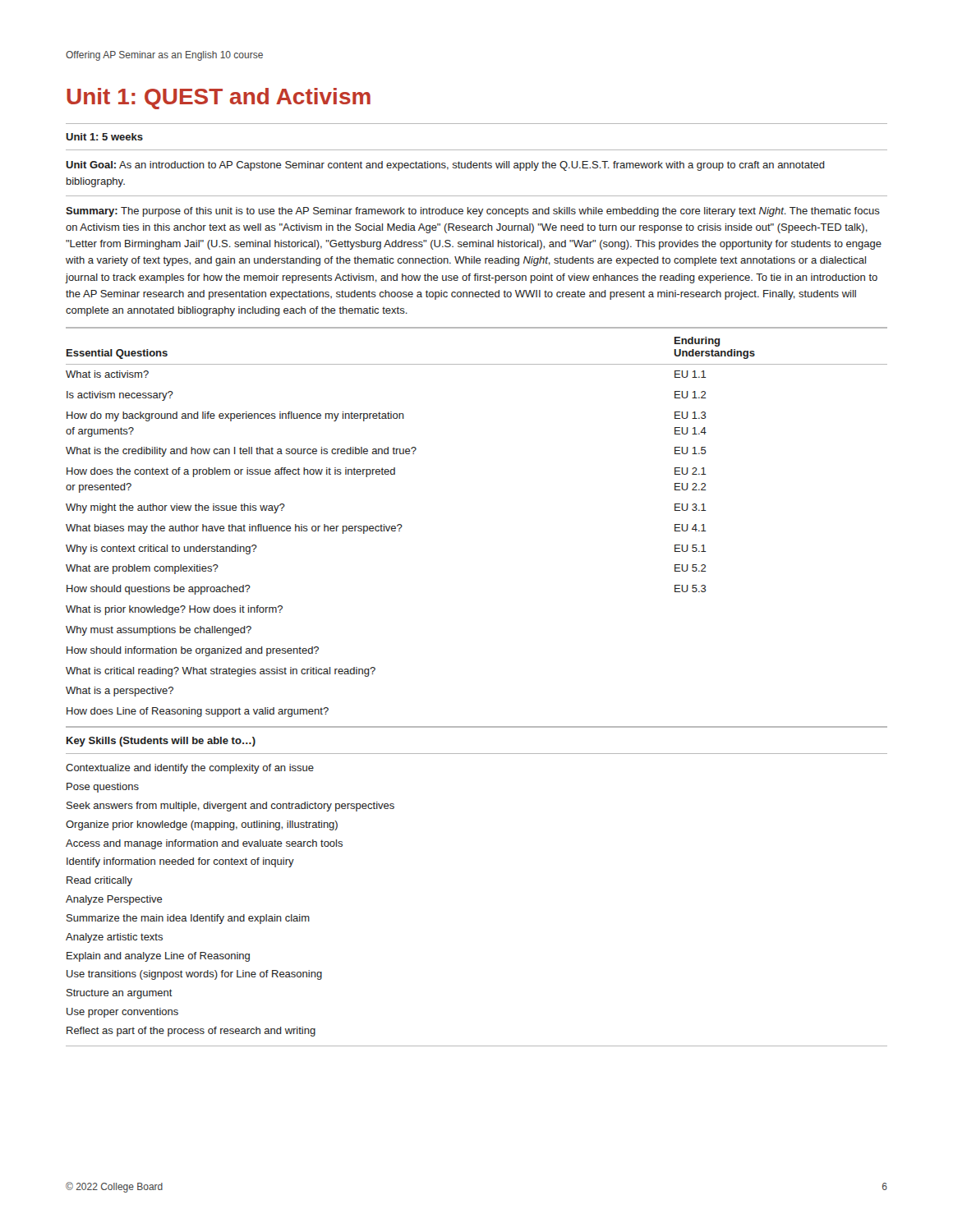This screenshot has width=953, height=1232.
Task: Navigate to the passage starting "Summary: The purpose of this unit"
Action: (474, 260)
